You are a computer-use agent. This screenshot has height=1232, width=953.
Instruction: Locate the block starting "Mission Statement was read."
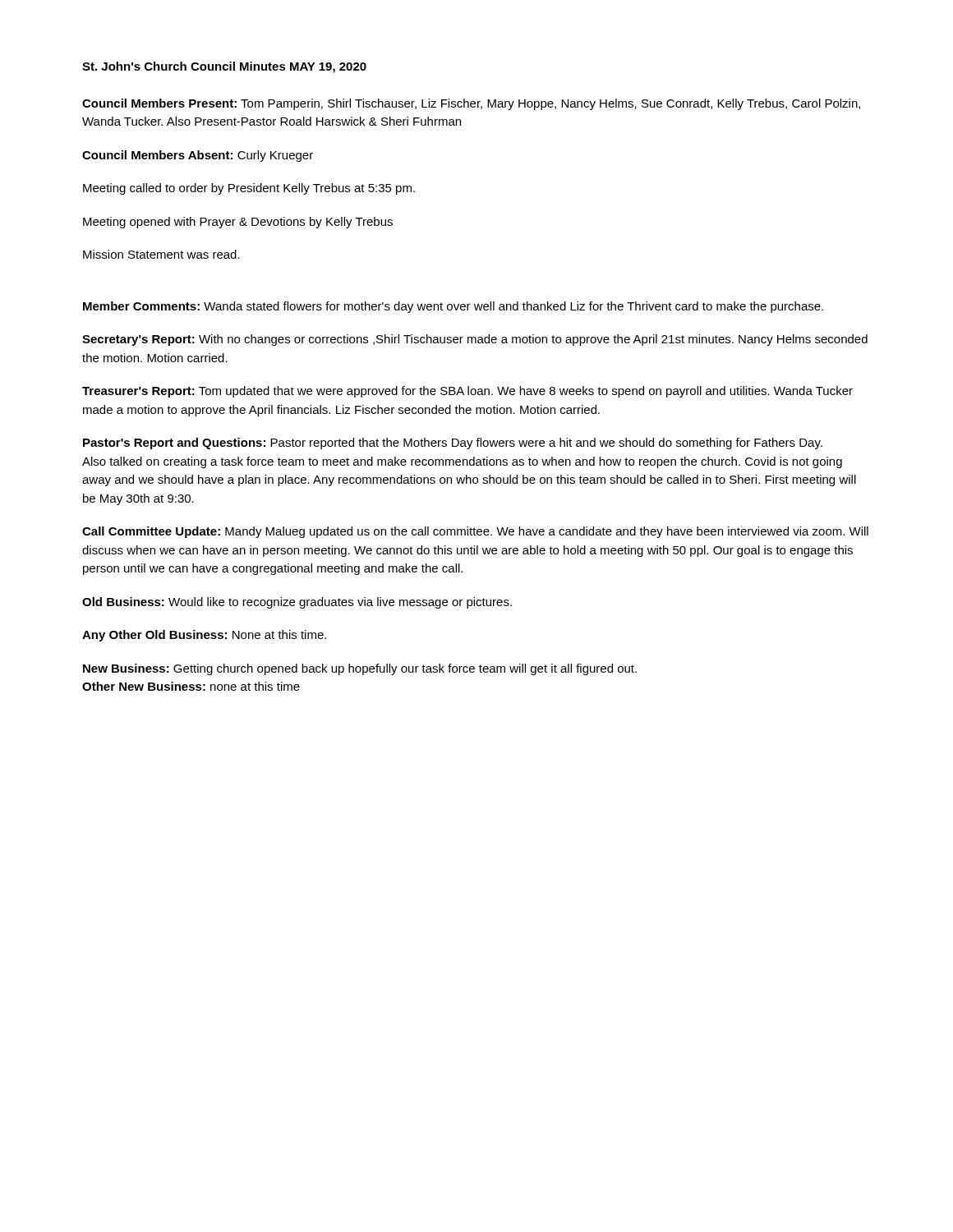[x=161, y=254]
